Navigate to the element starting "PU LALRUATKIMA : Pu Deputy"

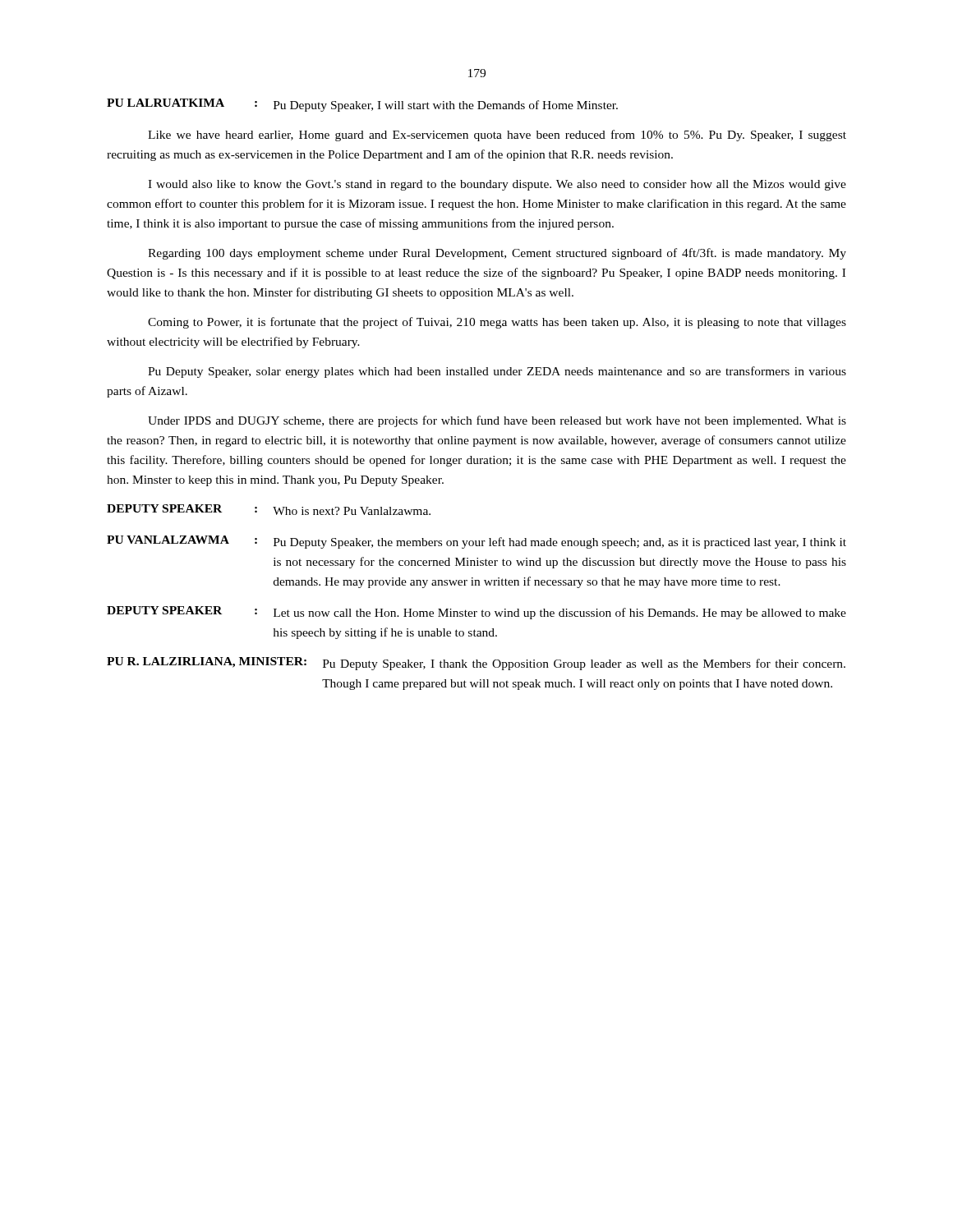tap(476, 105)
